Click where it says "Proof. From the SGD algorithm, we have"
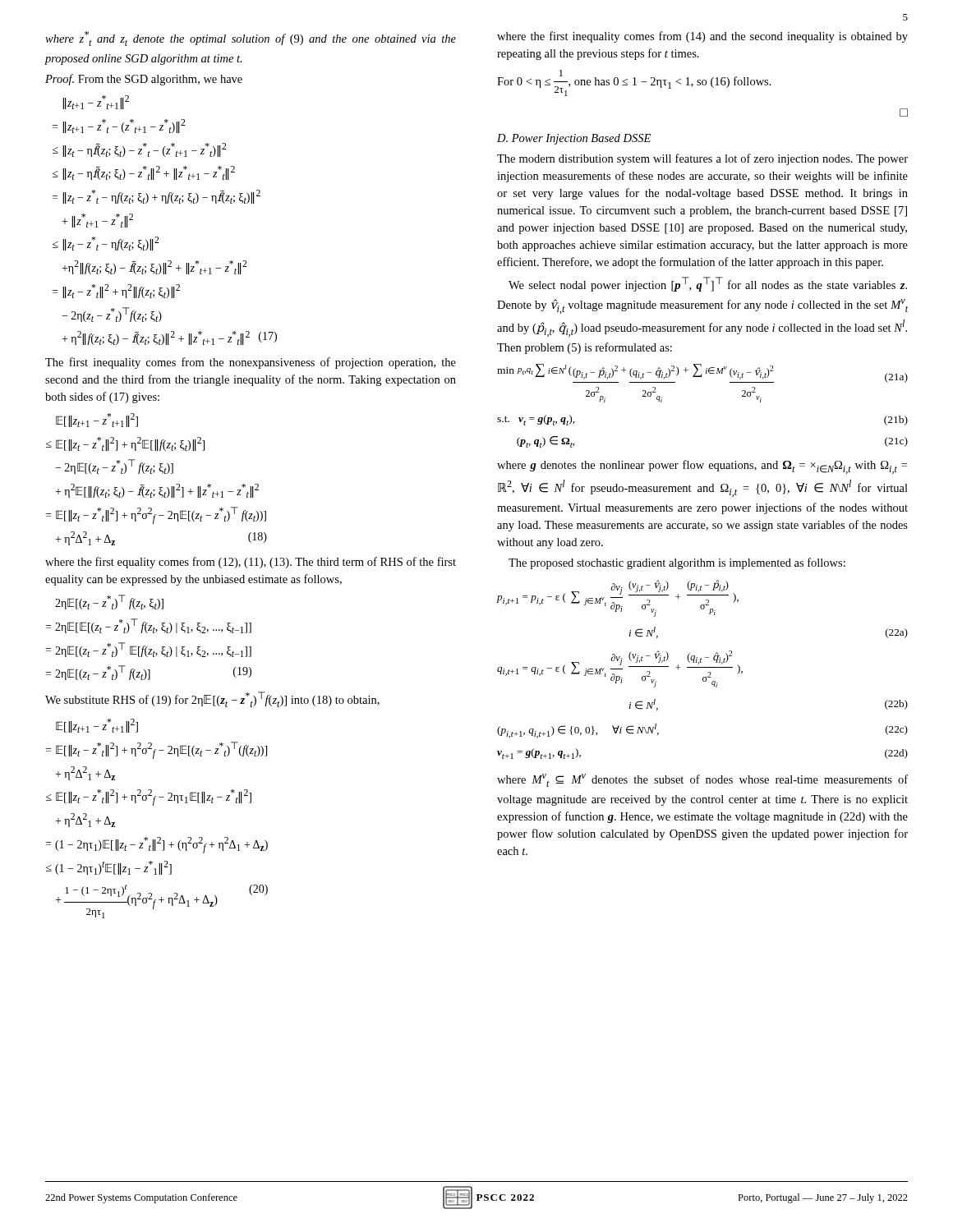The height and width of the screenshot is (1232, 953). (251, 79)
